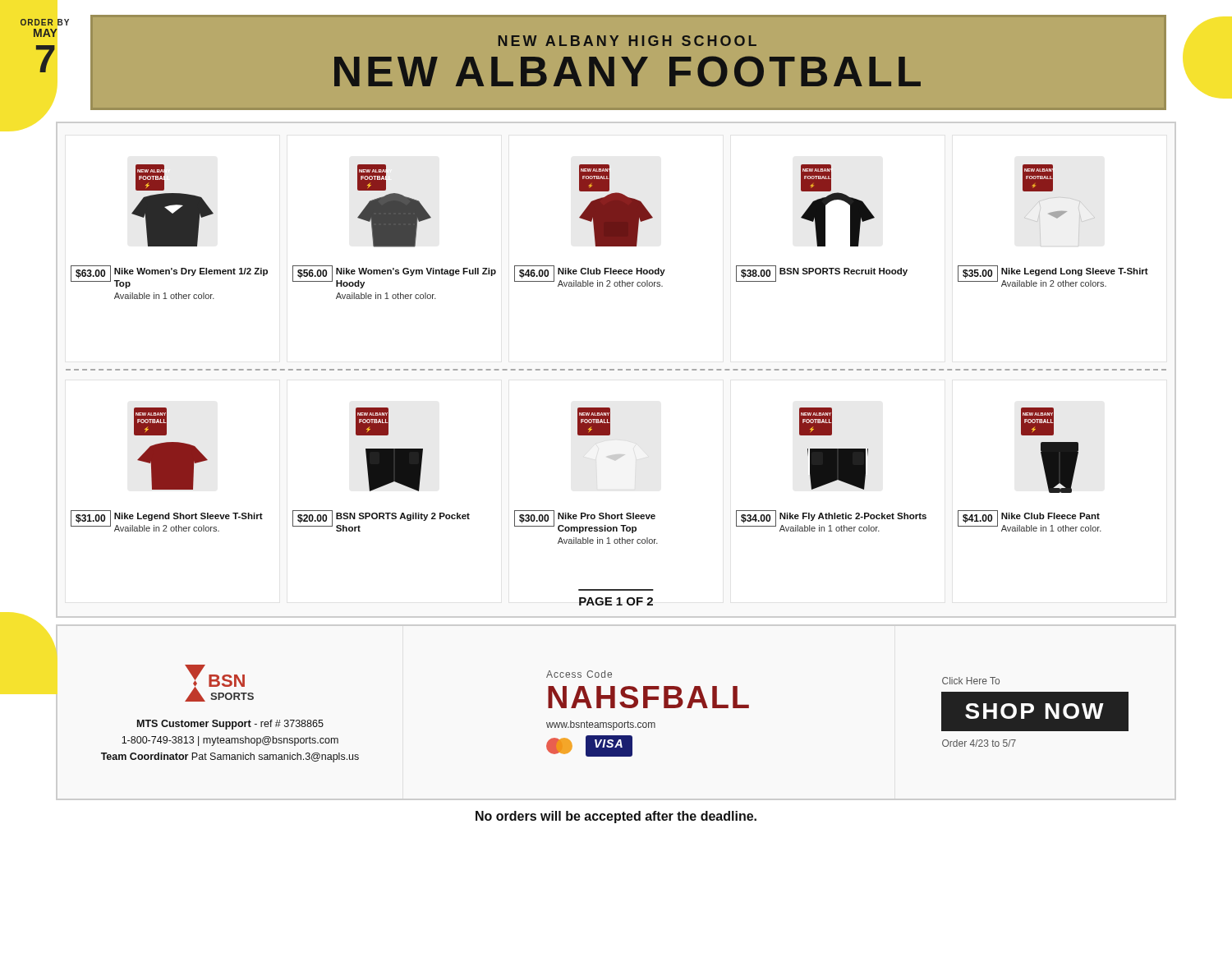Locate the logo

pos(230,684)
